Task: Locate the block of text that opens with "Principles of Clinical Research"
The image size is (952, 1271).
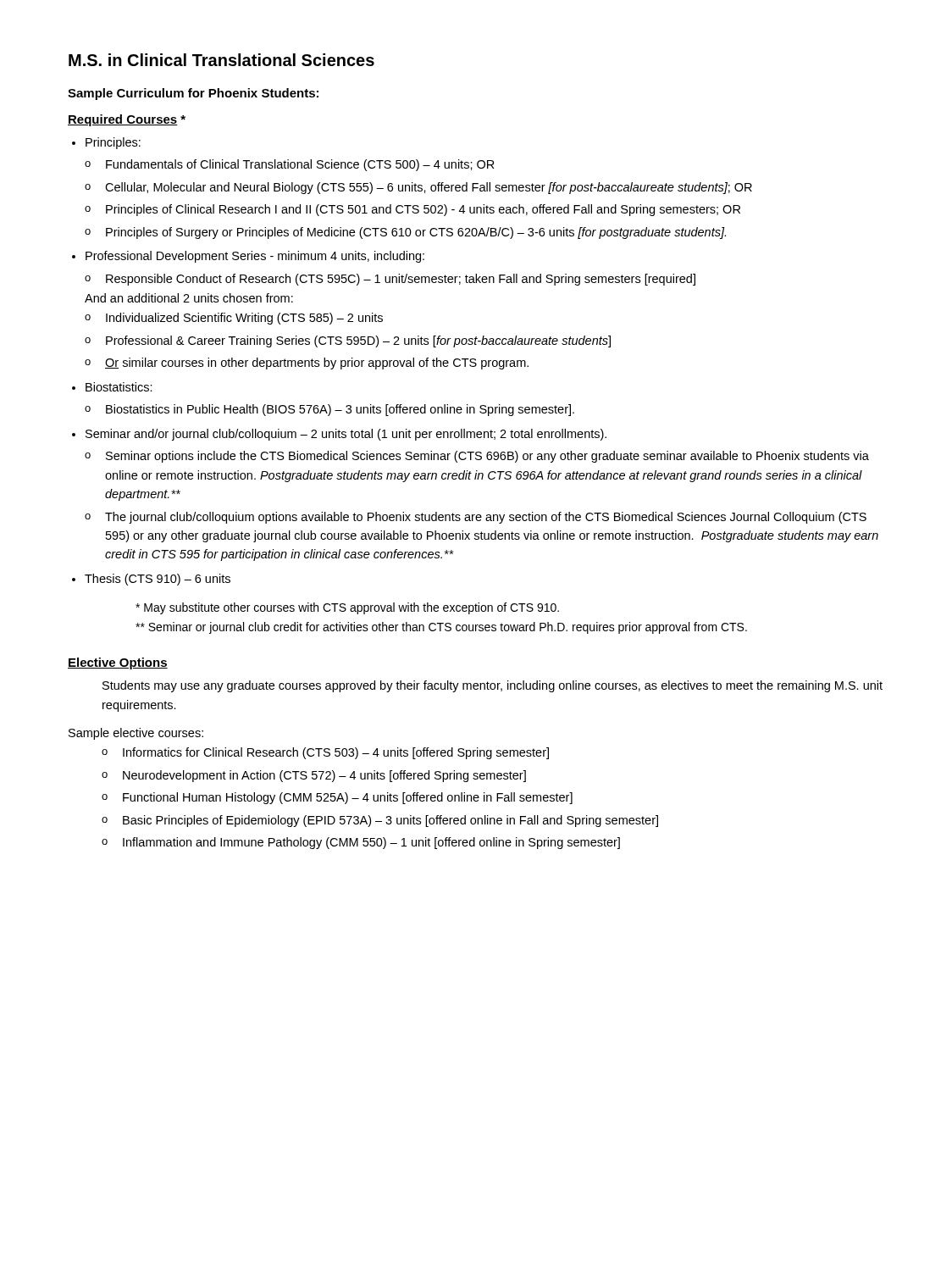Action: coord(423,210)
